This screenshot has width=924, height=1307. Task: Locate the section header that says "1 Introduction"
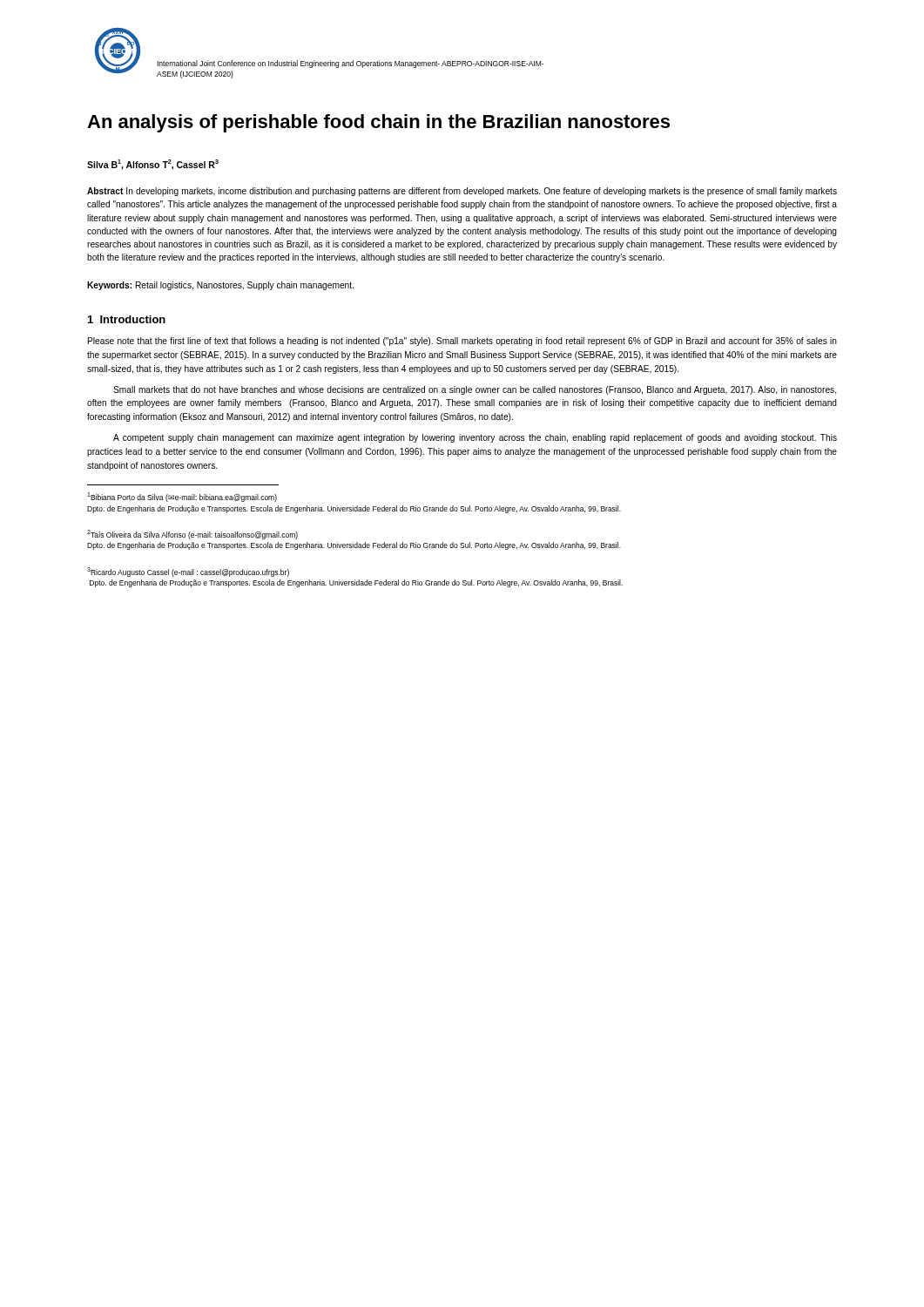(126, 319)
